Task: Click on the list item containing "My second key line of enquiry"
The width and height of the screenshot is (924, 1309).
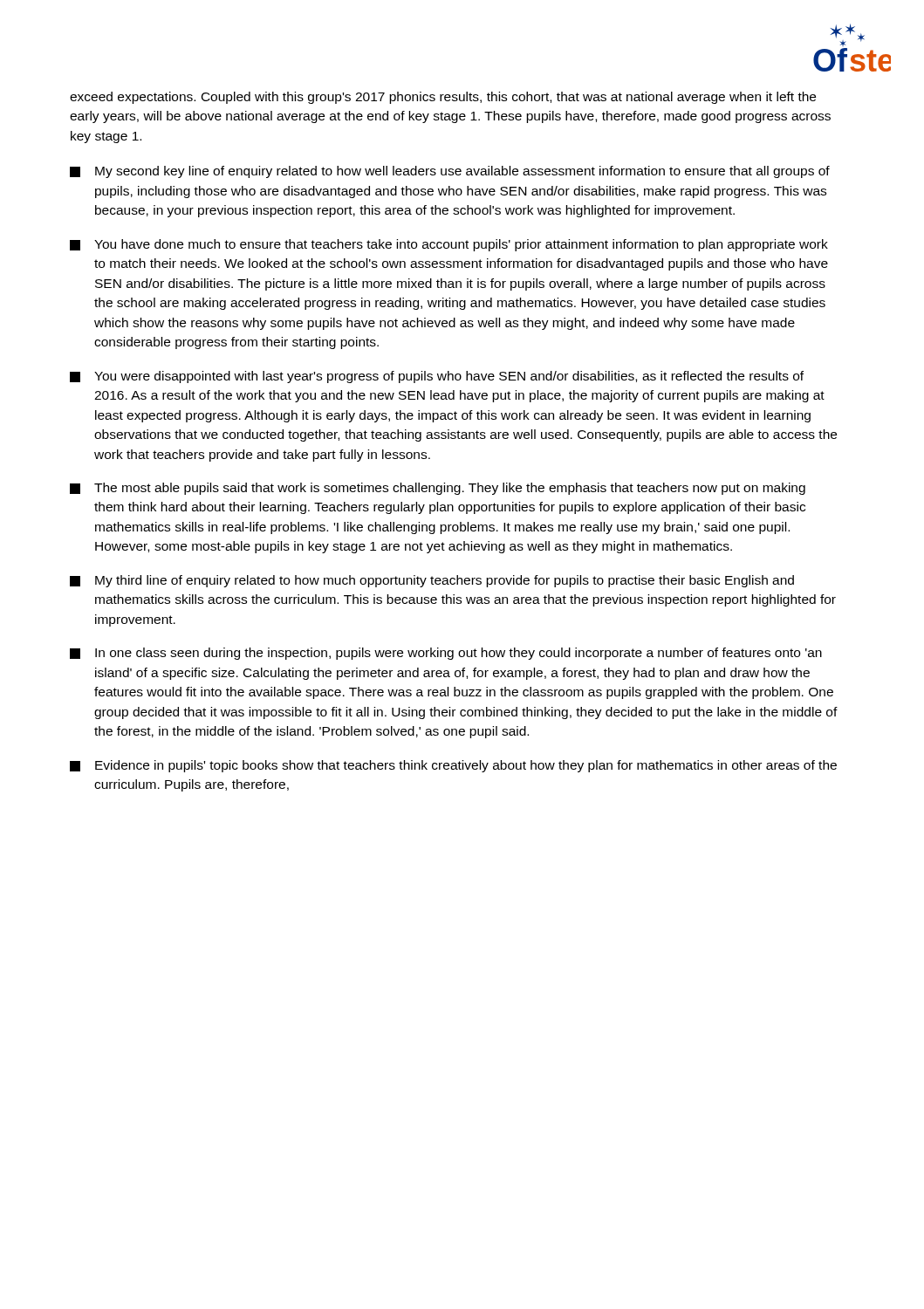Action: coord(454,191)
